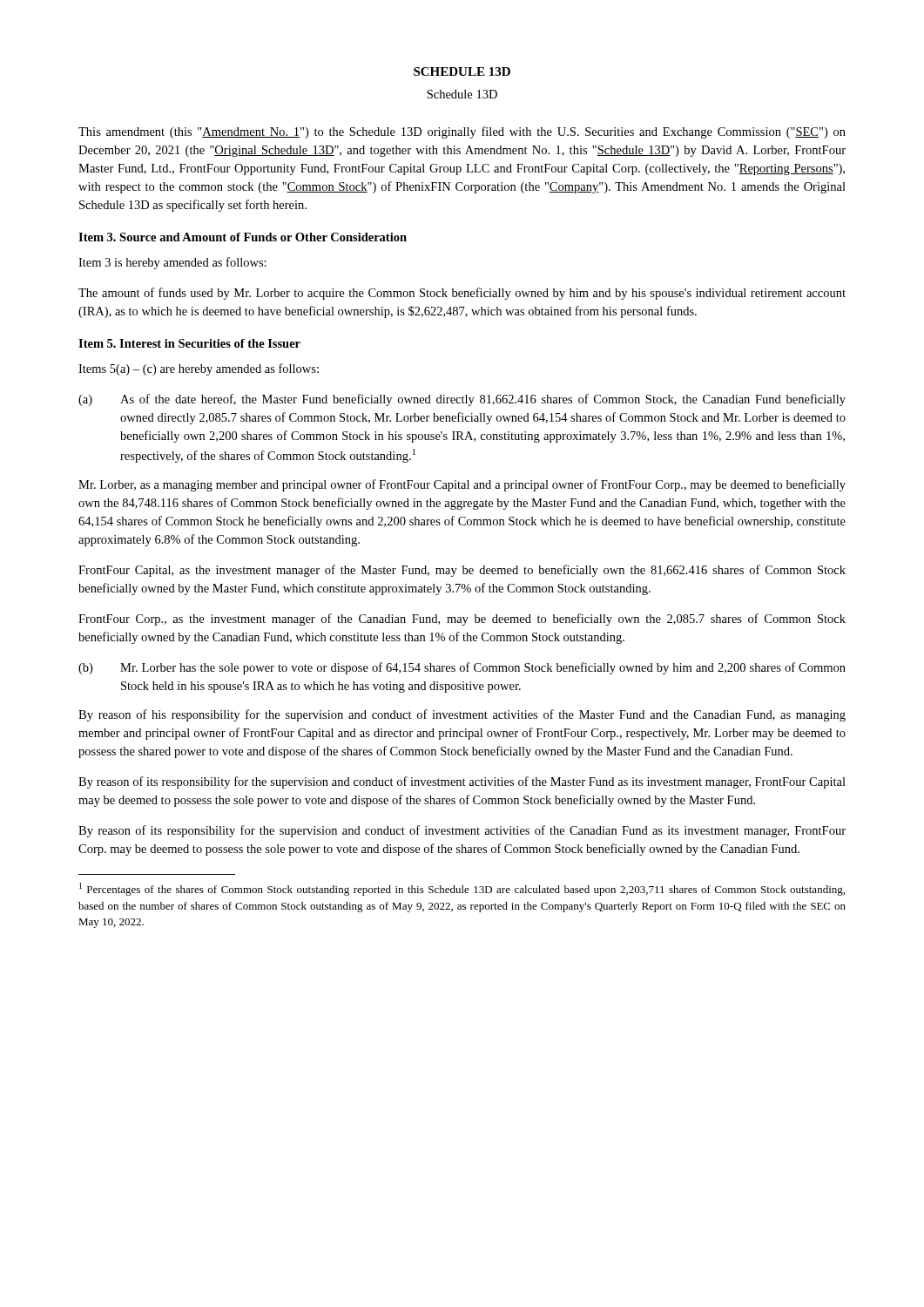
Task: Locate the section header containing "Item 3. Source and Amount of Funds"
Action: 243,237
